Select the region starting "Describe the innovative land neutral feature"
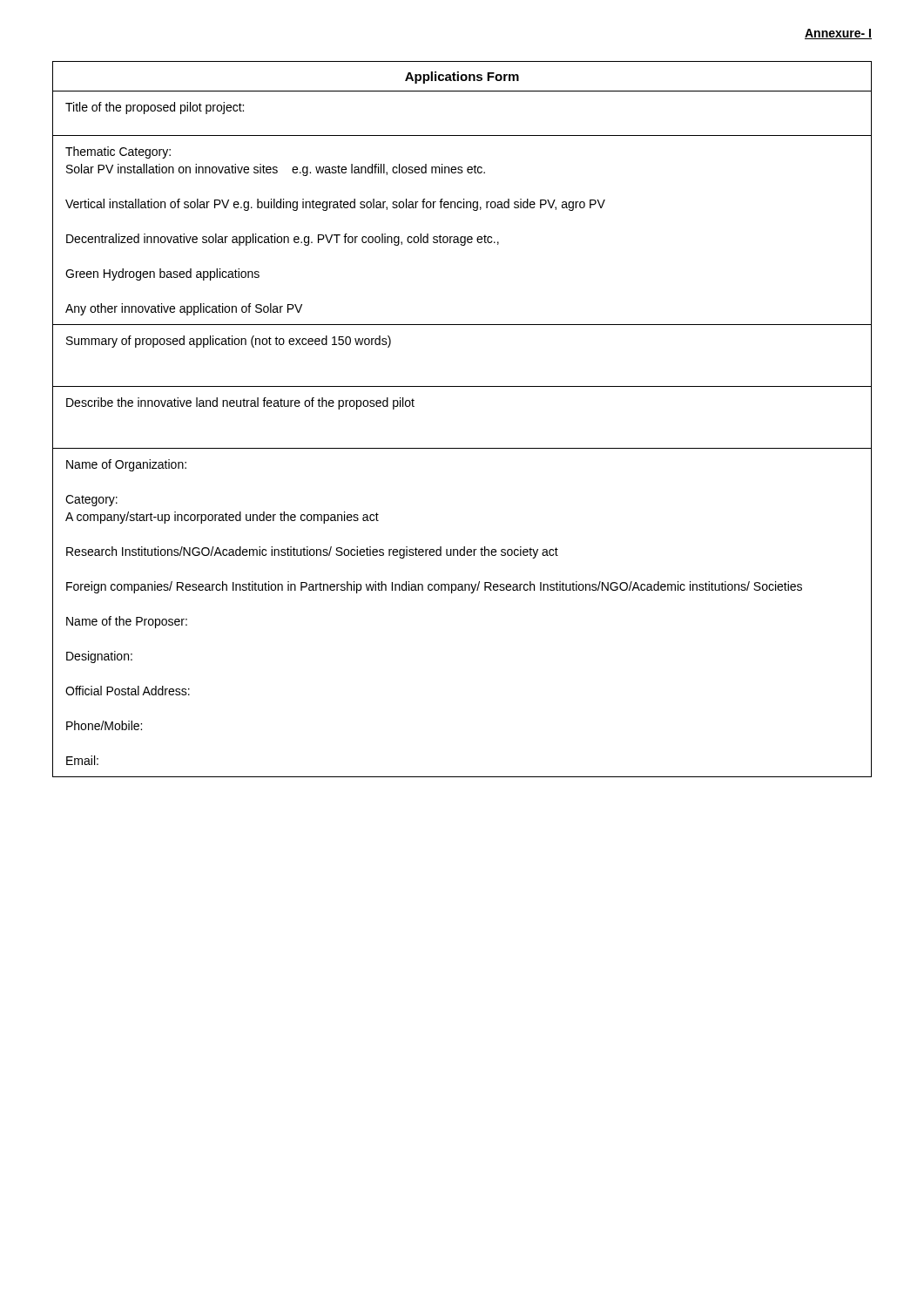Viewport: 924px width, 1307px height. pyautogui.click(x=240, y=403)
